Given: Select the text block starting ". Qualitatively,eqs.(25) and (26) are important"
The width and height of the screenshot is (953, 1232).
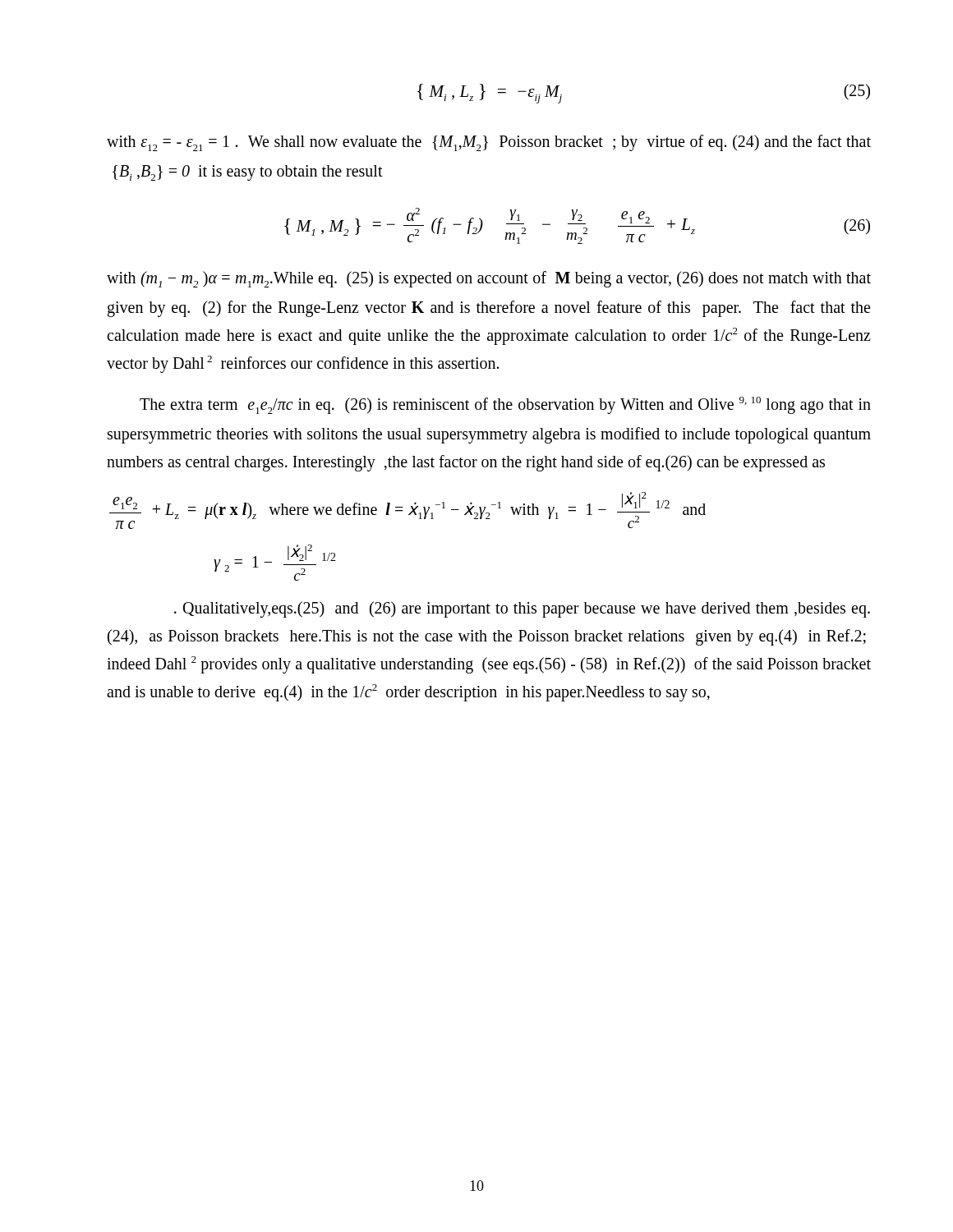Looking at the screenshot, I should [x=489, y=650].
